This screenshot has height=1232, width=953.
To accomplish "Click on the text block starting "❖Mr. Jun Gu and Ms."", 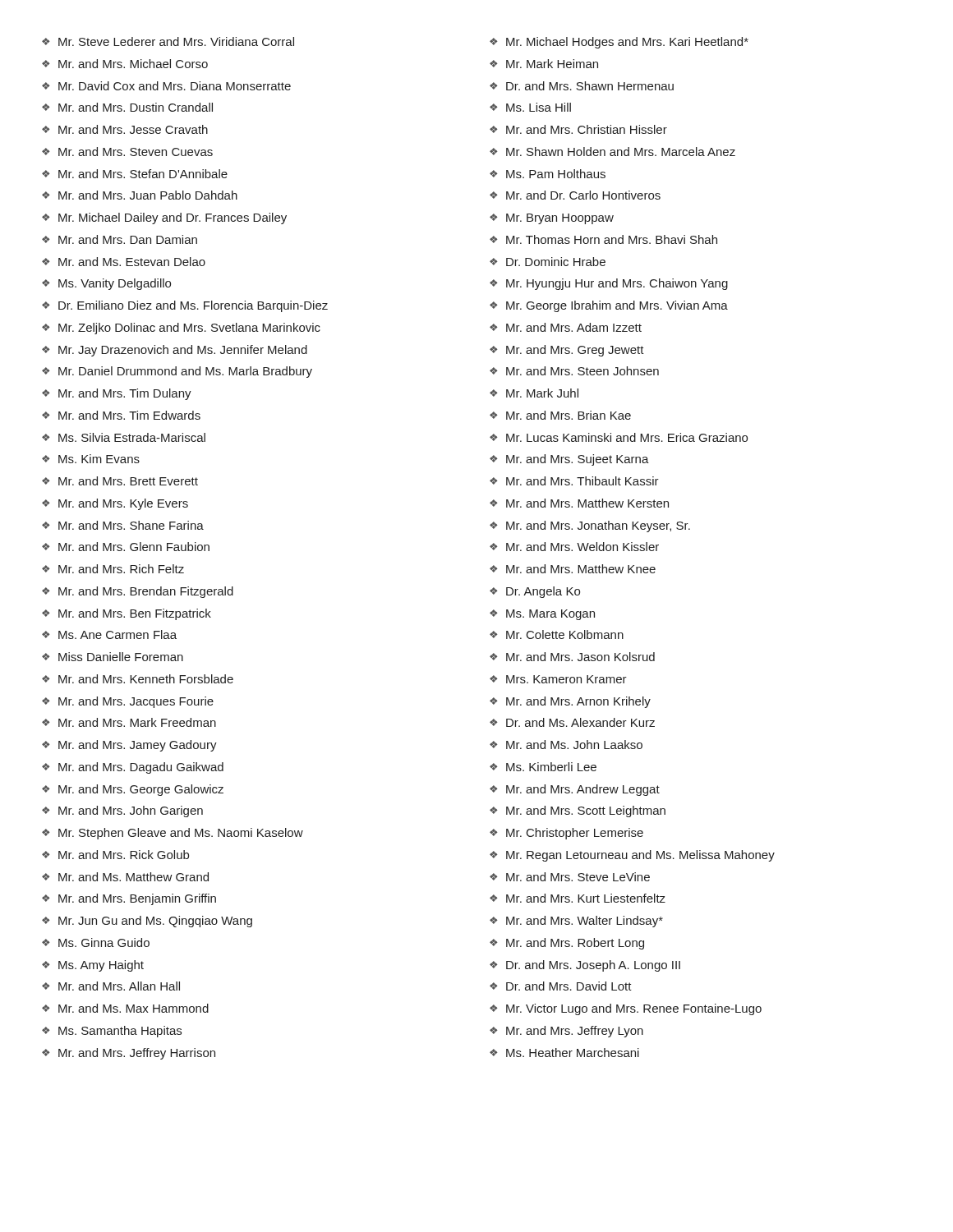I will tap(253, 921).
